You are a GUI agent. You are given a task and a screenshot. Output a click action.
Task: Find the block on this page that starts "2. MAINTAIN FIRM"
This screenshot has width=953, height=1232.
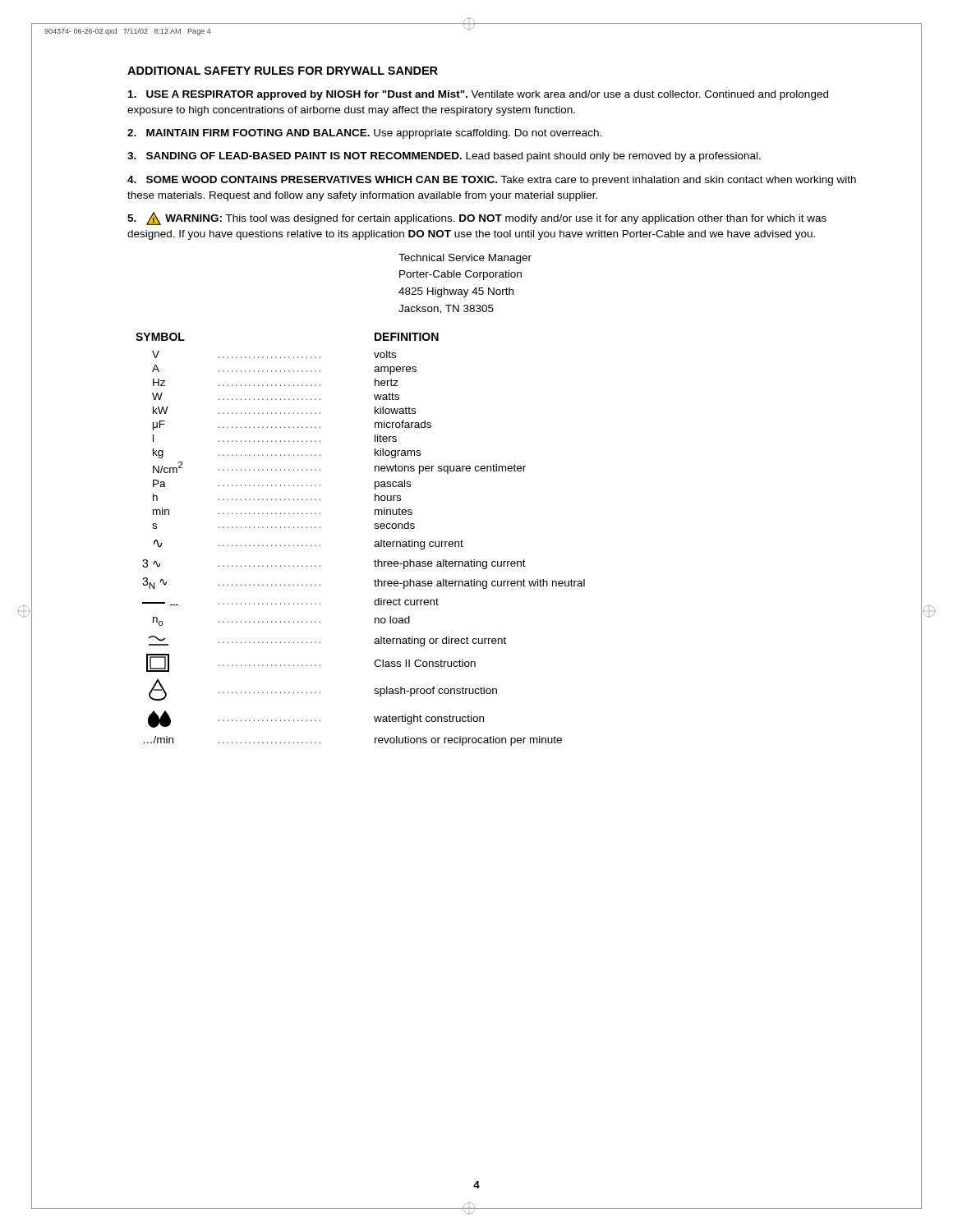tap(365, 133)
